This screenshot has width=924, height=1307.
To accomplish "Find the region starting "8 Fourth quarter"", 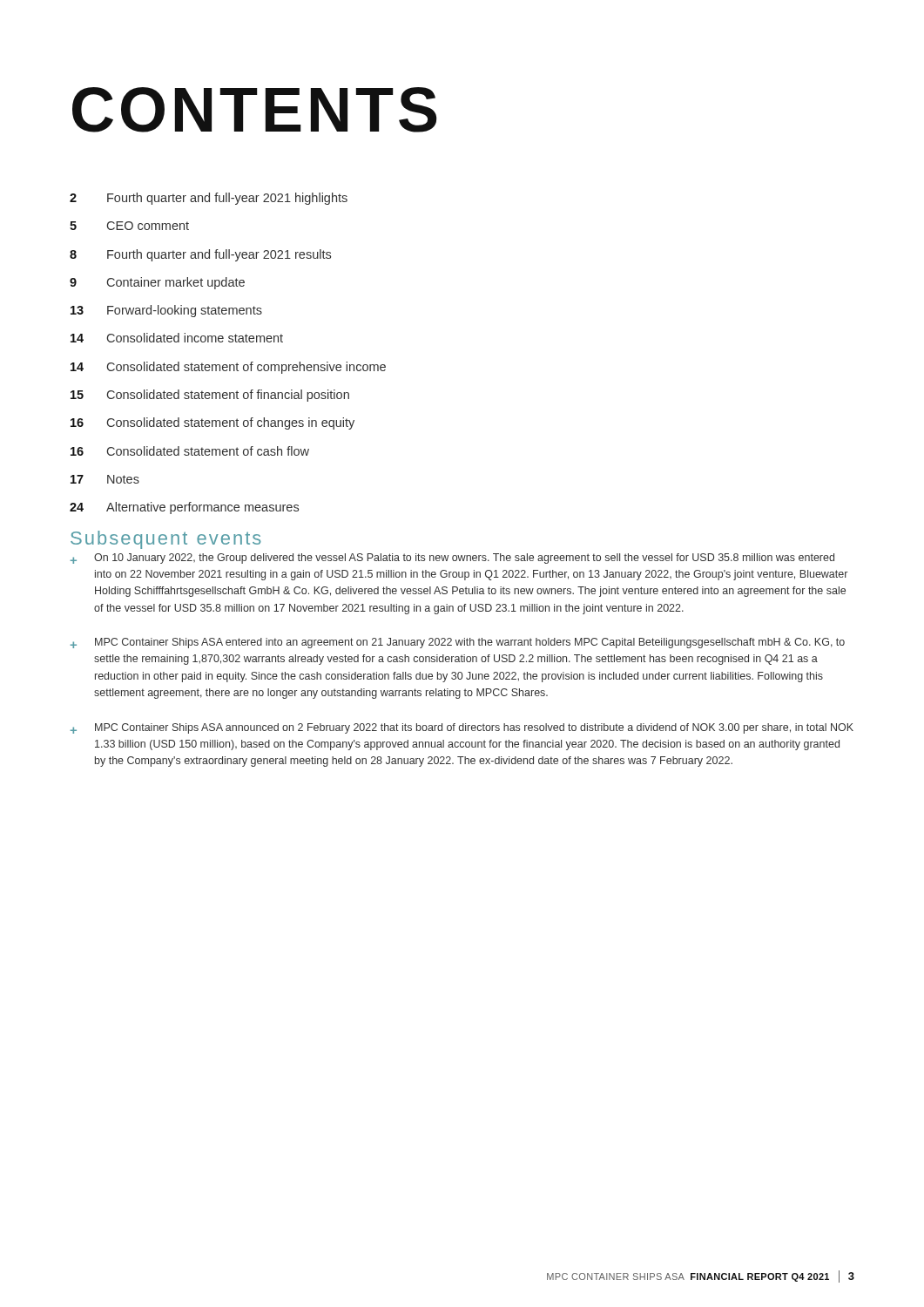I will [201, 254].
